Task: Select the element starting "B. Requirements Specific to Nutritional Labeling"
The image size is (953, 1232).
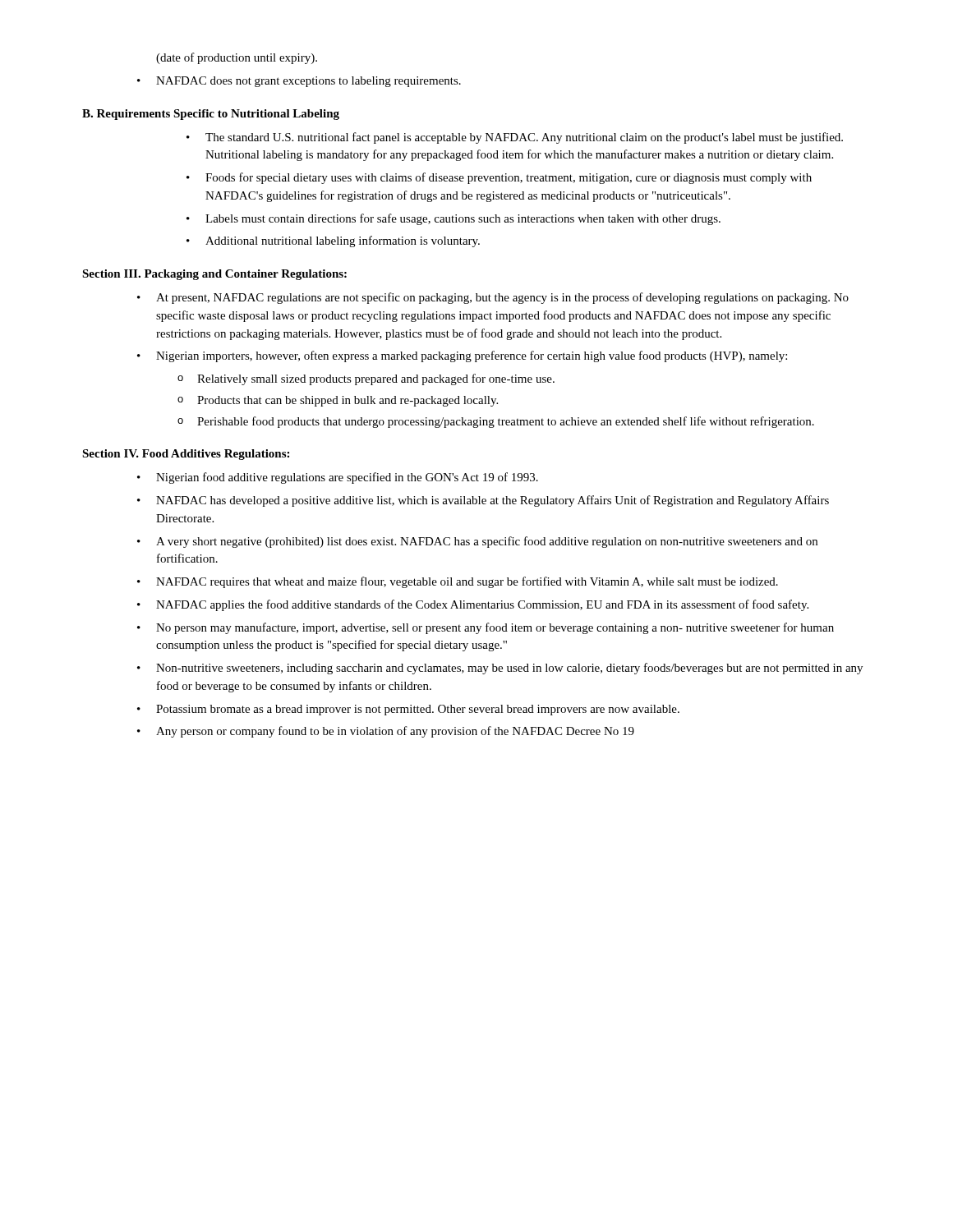Action: pyautogui.click(x=211, y=113)
